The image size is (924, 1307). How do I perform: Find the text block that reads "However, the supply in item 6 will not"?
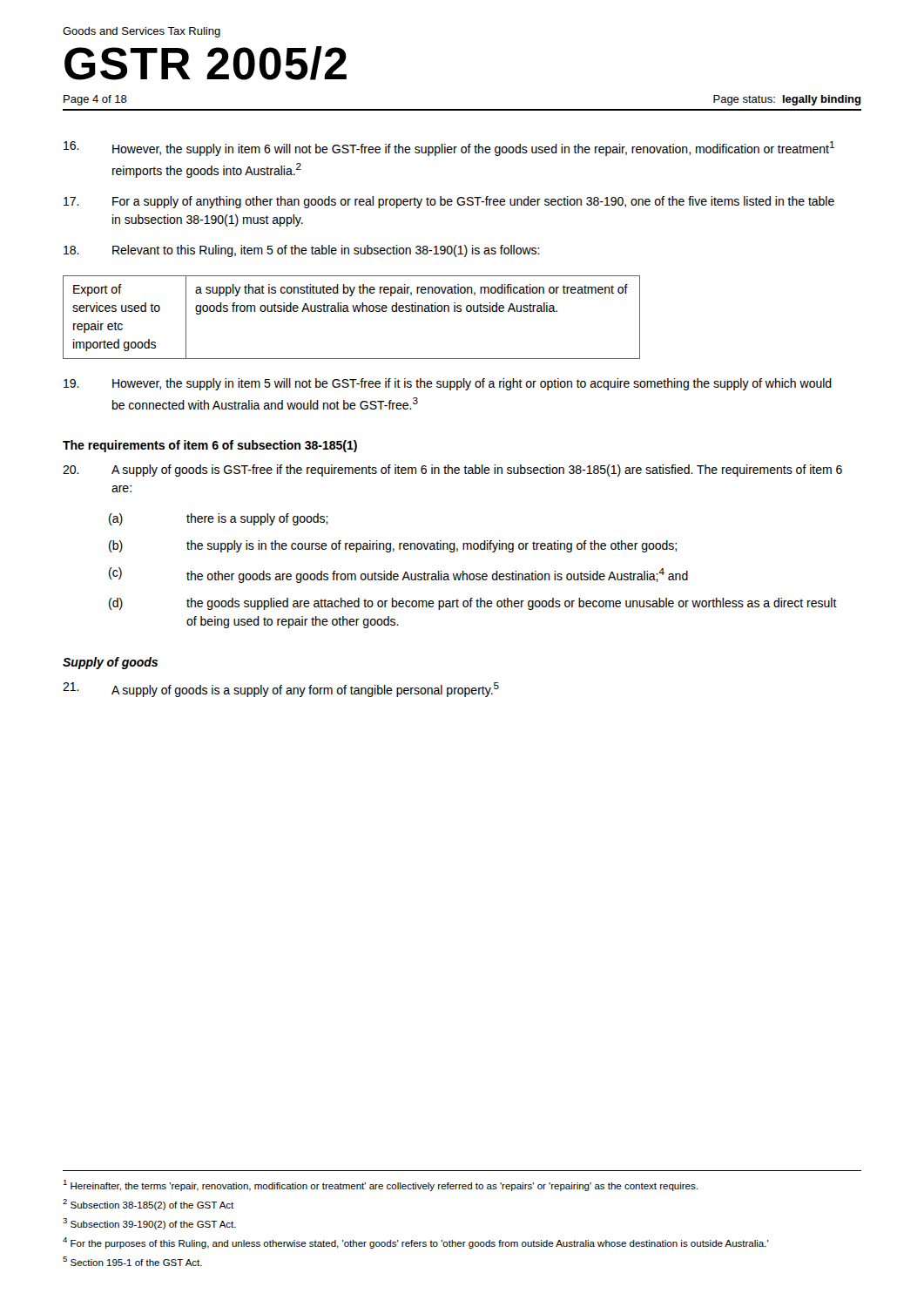[455, 158]
